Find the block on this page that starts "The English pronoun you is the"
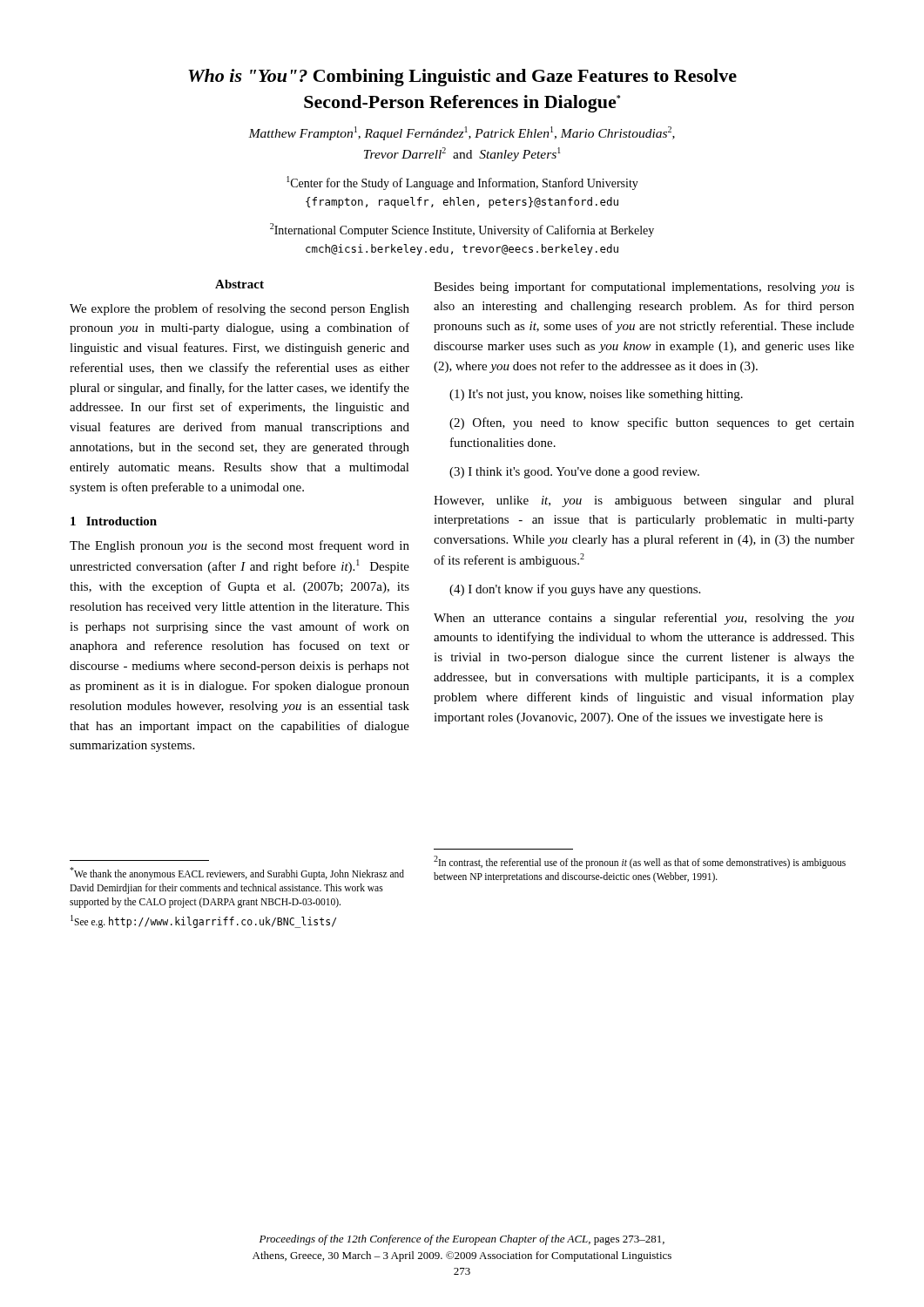The width and height of the screenshot is (924, 1307). (x=240, y=646)
